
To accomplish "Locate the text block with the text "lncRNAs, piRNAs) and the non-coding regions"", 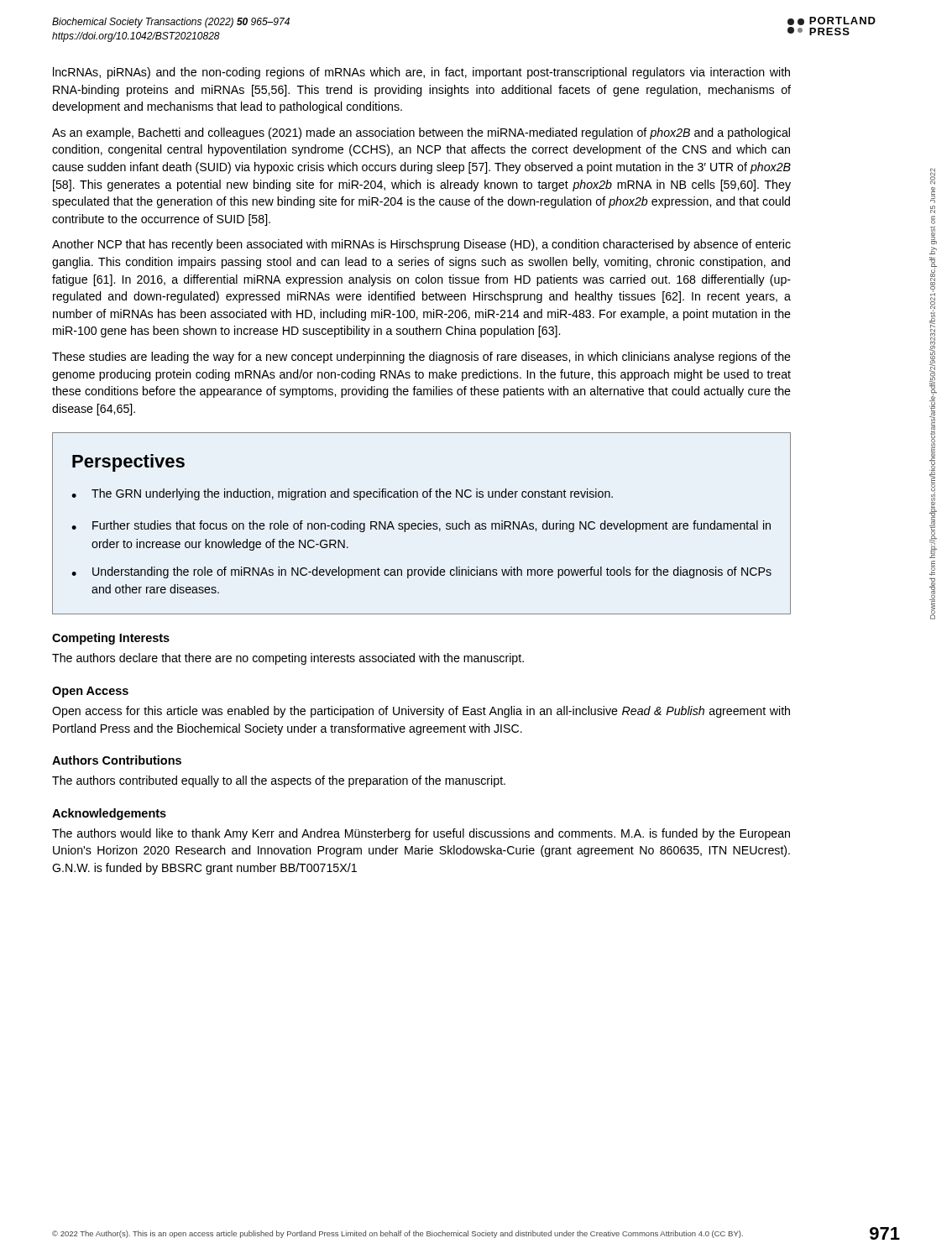I will coord(421,90).
